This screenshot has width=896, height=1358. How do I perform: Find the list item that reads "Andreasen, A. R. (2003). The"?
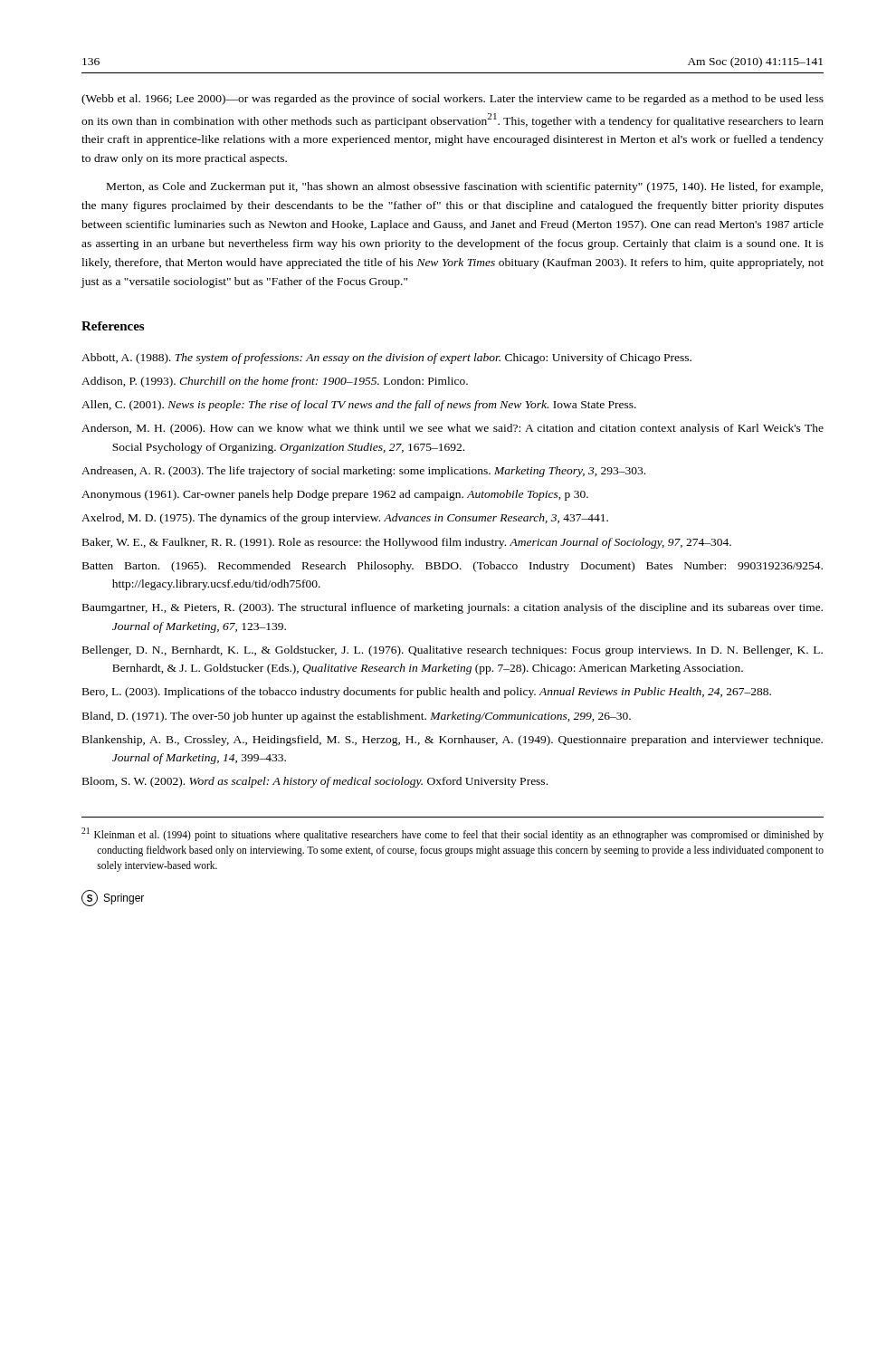pyautogui.click(x=364, y=470)
